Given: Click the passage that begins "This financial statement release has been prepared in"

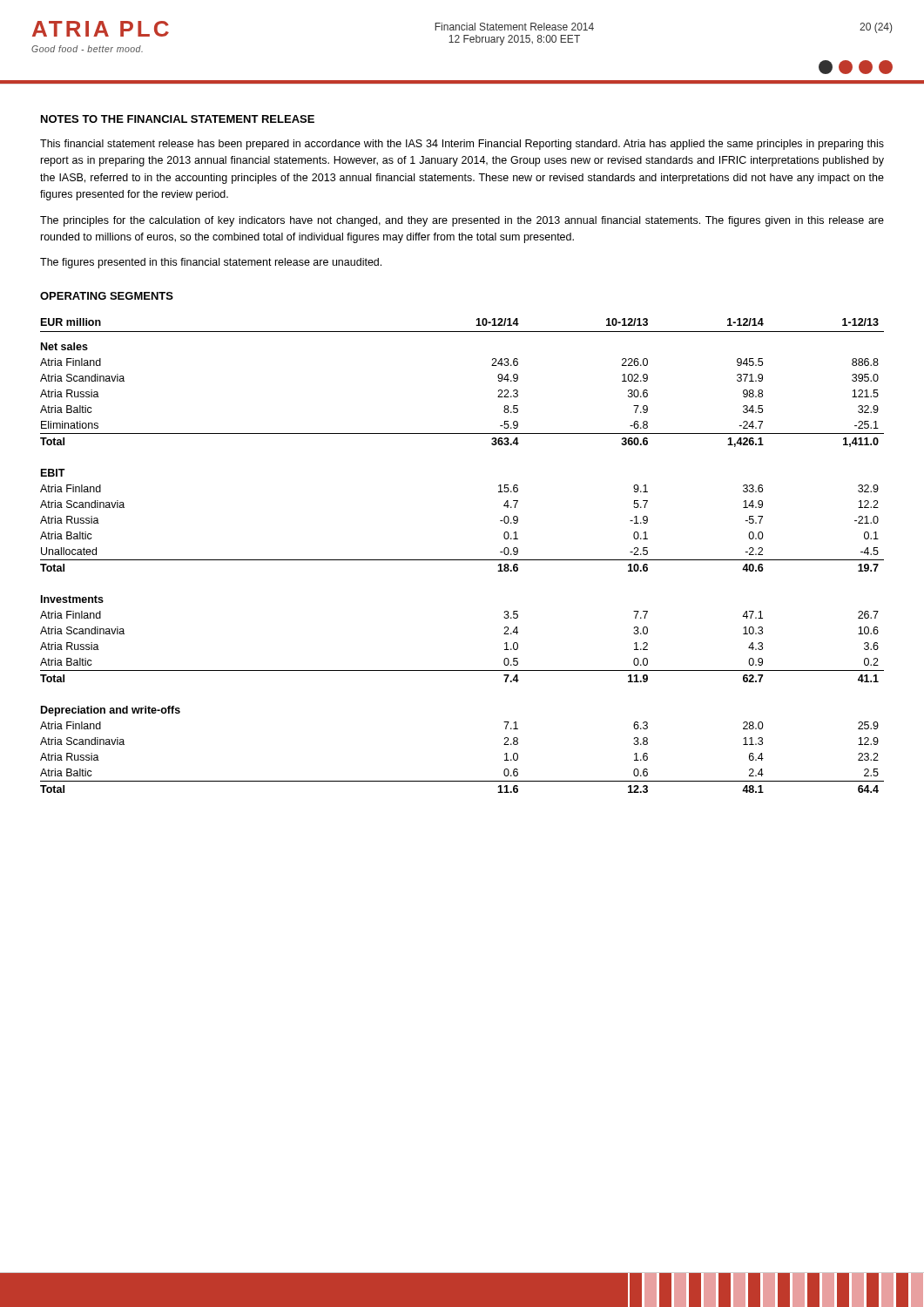Looking at the screenshot, I should click(x=462, y=169).
